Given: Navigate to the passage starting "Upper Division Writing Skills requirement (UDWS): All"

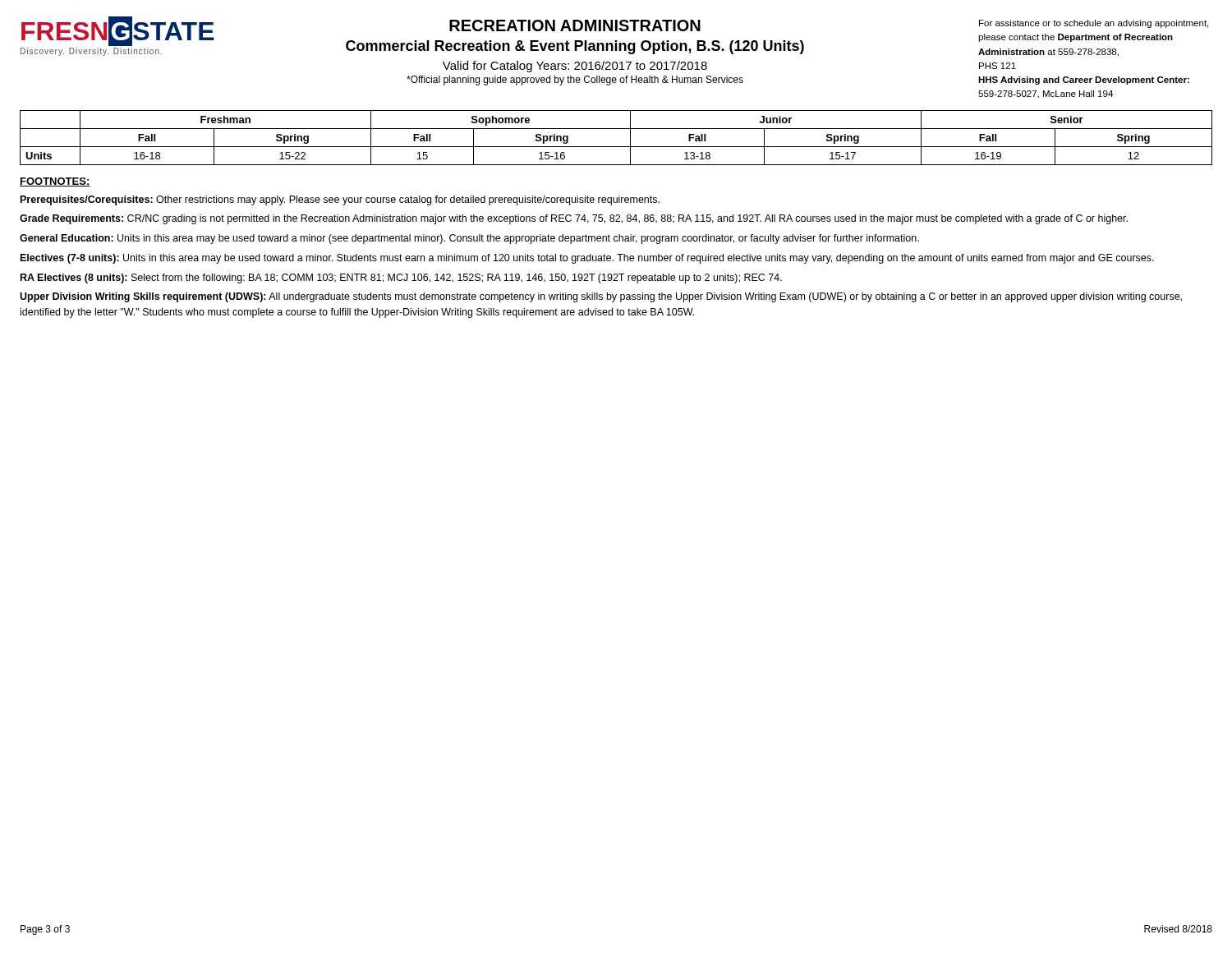Looking at the screenshot, I should click(601, 304).
